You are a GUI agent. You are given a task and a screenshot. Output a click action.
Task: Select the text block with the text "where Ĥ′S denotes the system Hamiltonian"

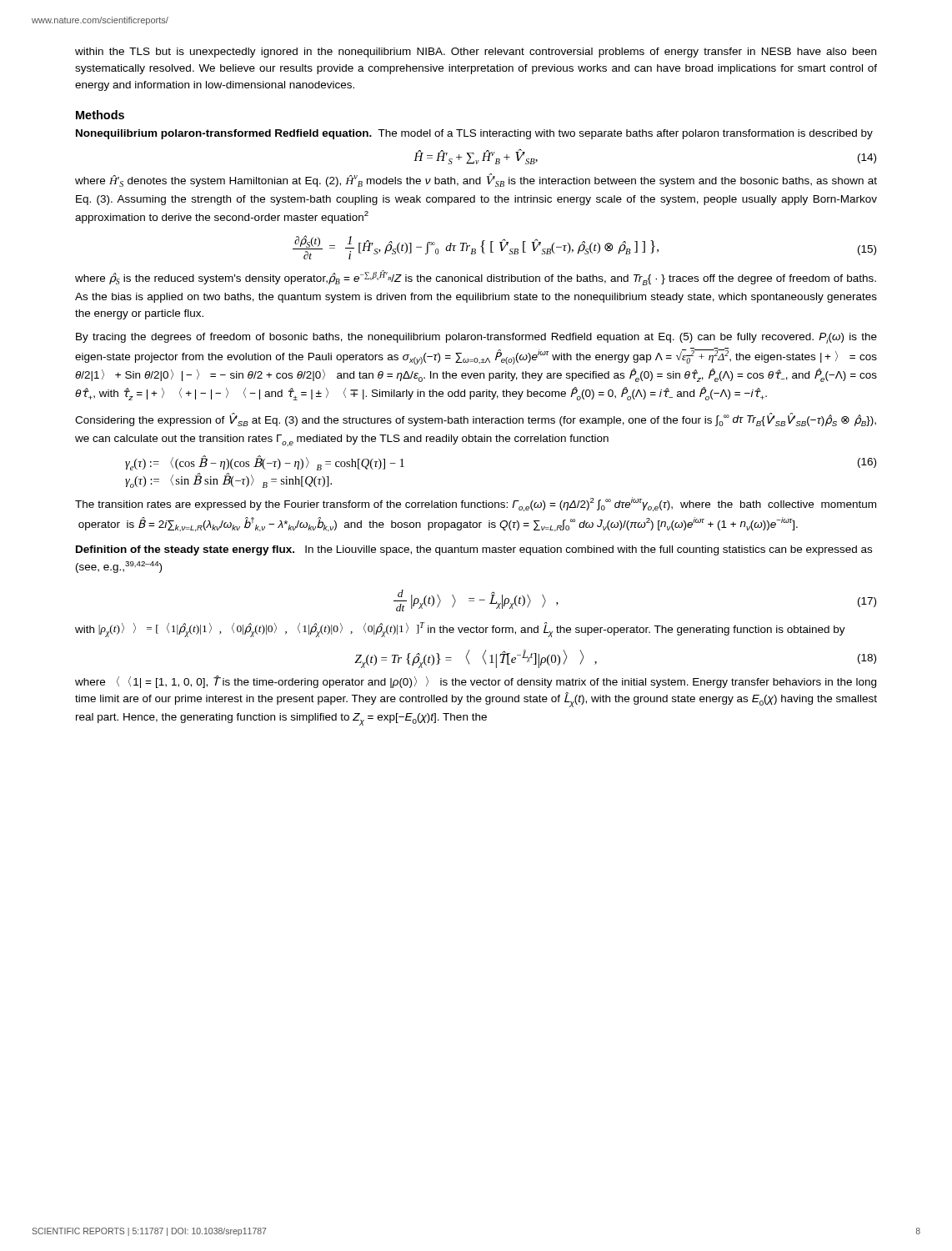[x=476, y=197]
